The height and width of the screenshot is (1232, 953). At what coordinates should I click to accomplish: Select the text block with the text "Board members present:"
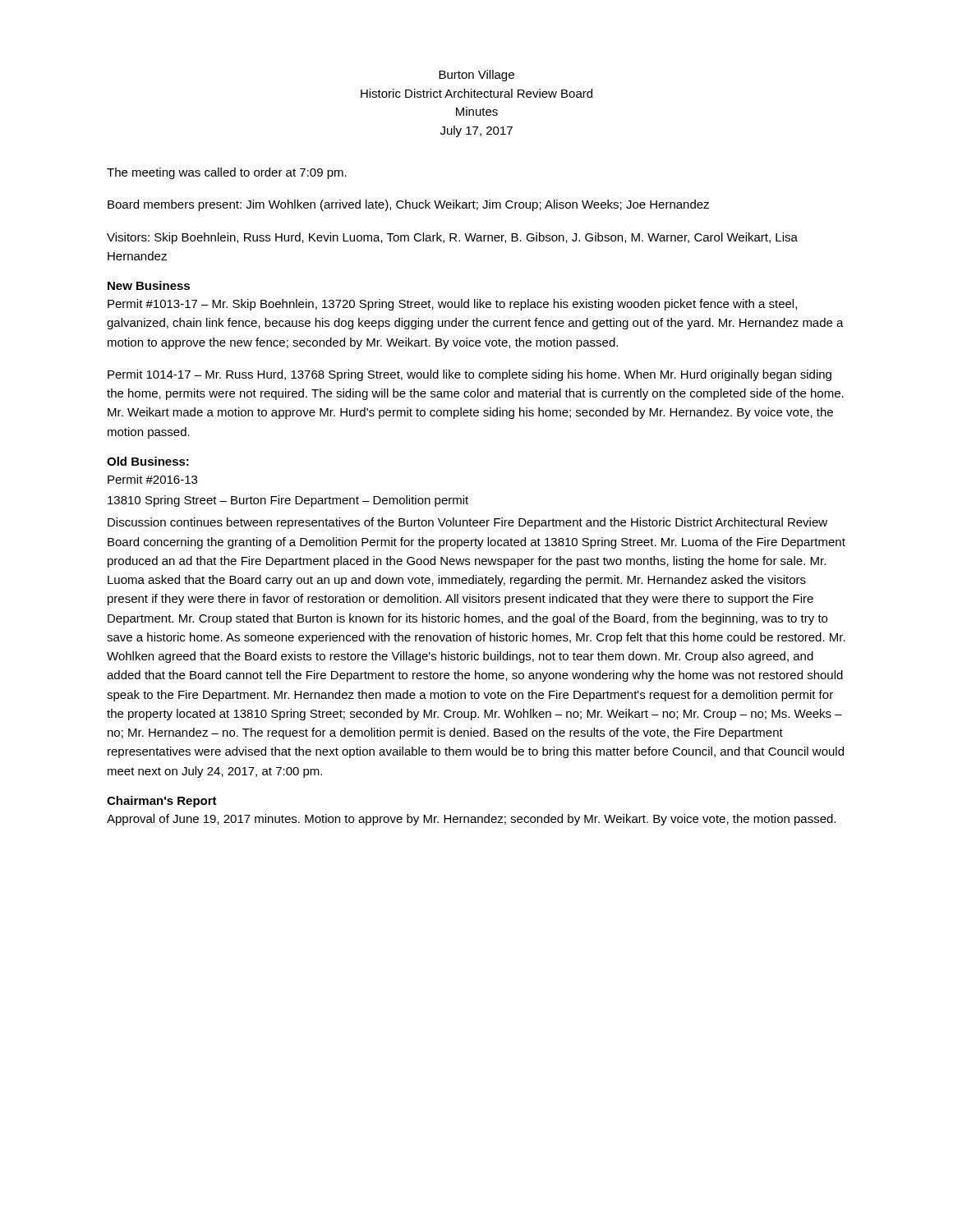[x=408, y=204]
